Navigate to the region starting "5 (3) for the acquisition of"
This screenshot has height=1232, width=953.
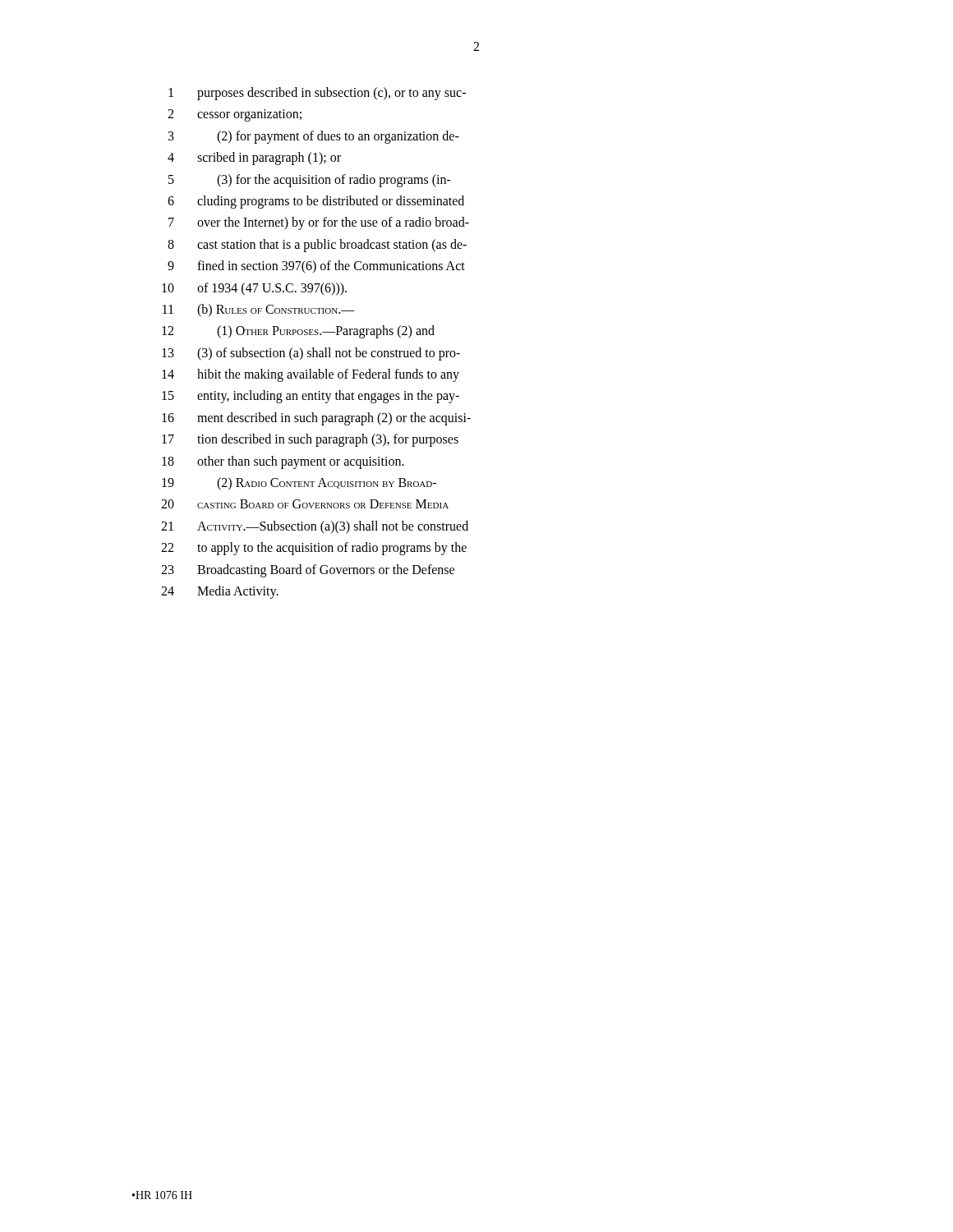[x=310, y=181]
